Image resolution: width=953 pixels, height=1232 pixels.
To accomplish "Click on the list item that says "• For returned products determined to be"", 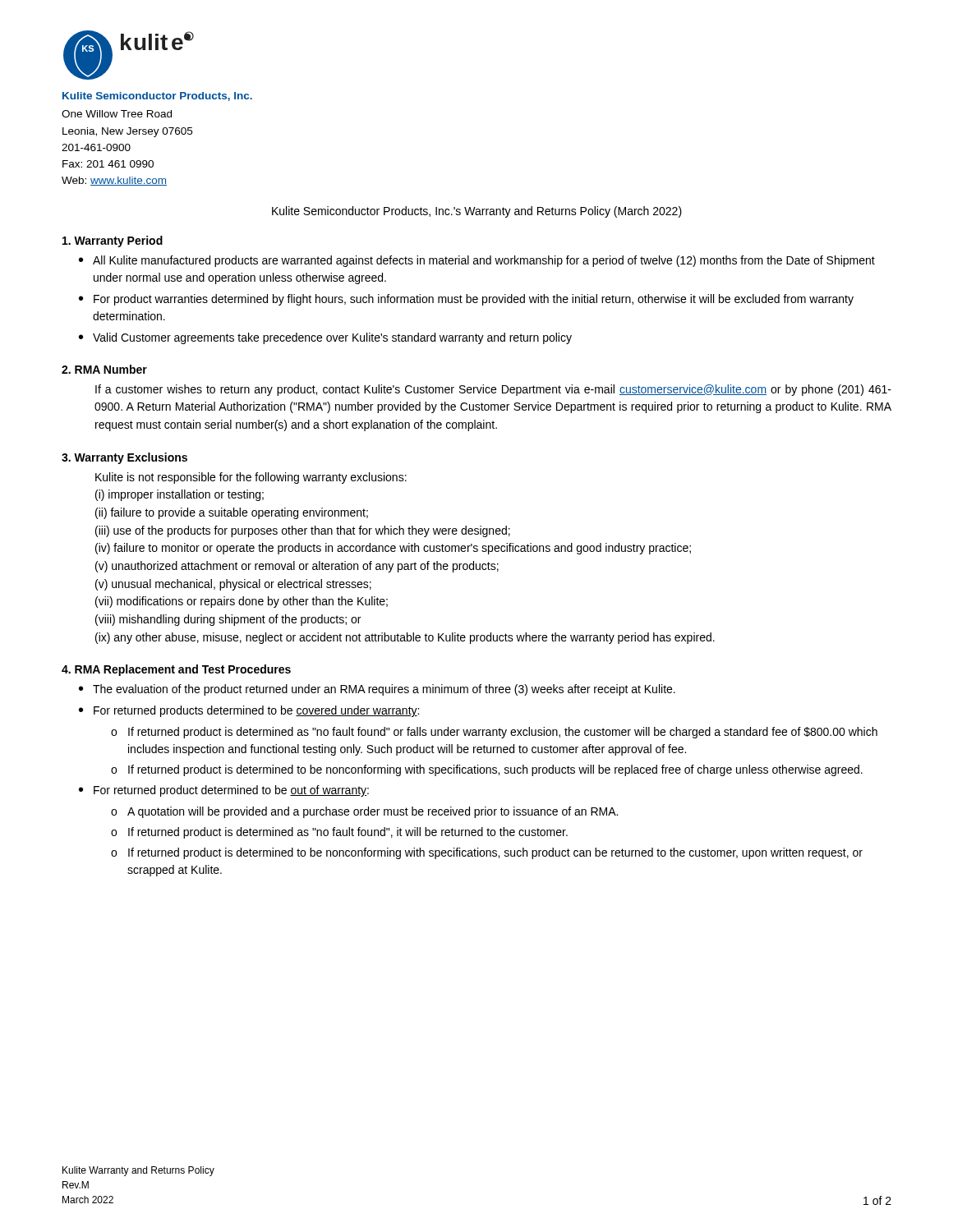I will tap(249, 711).
